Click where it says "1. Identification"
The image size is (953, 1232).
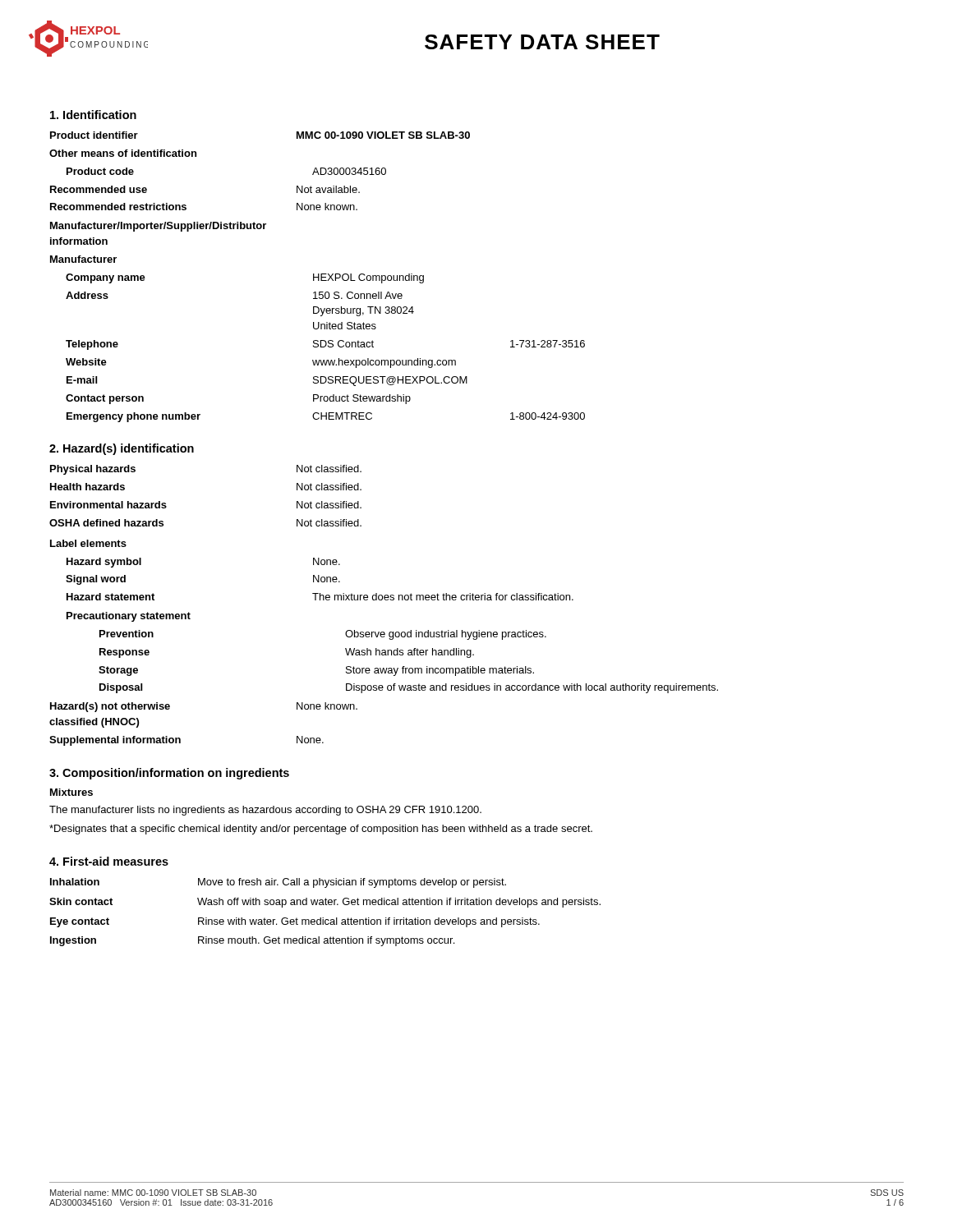[93, 115]
